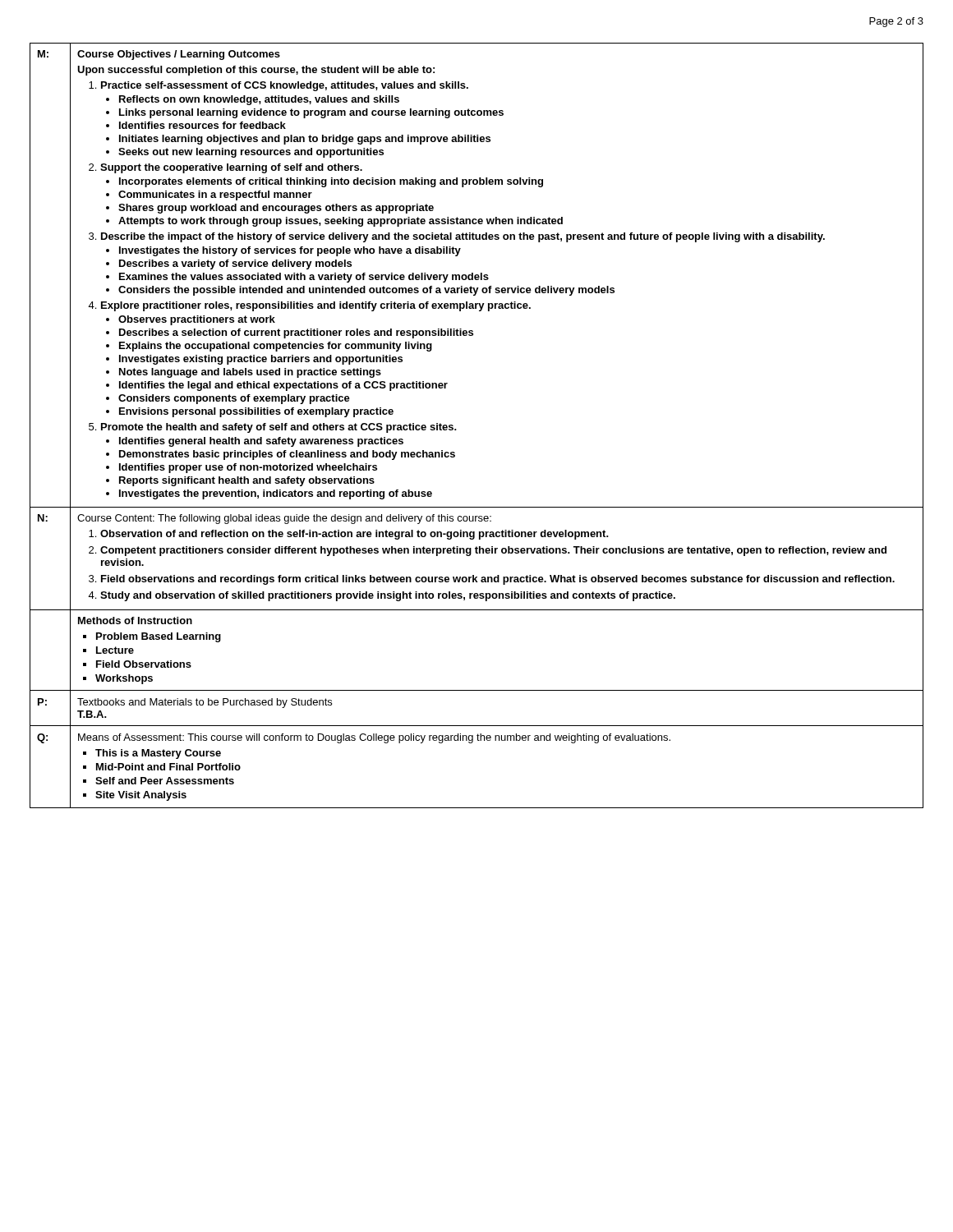Select the element starting "Investigates existing practice barriers and"
953x1232 pixels.
click(x=261, y=359)
